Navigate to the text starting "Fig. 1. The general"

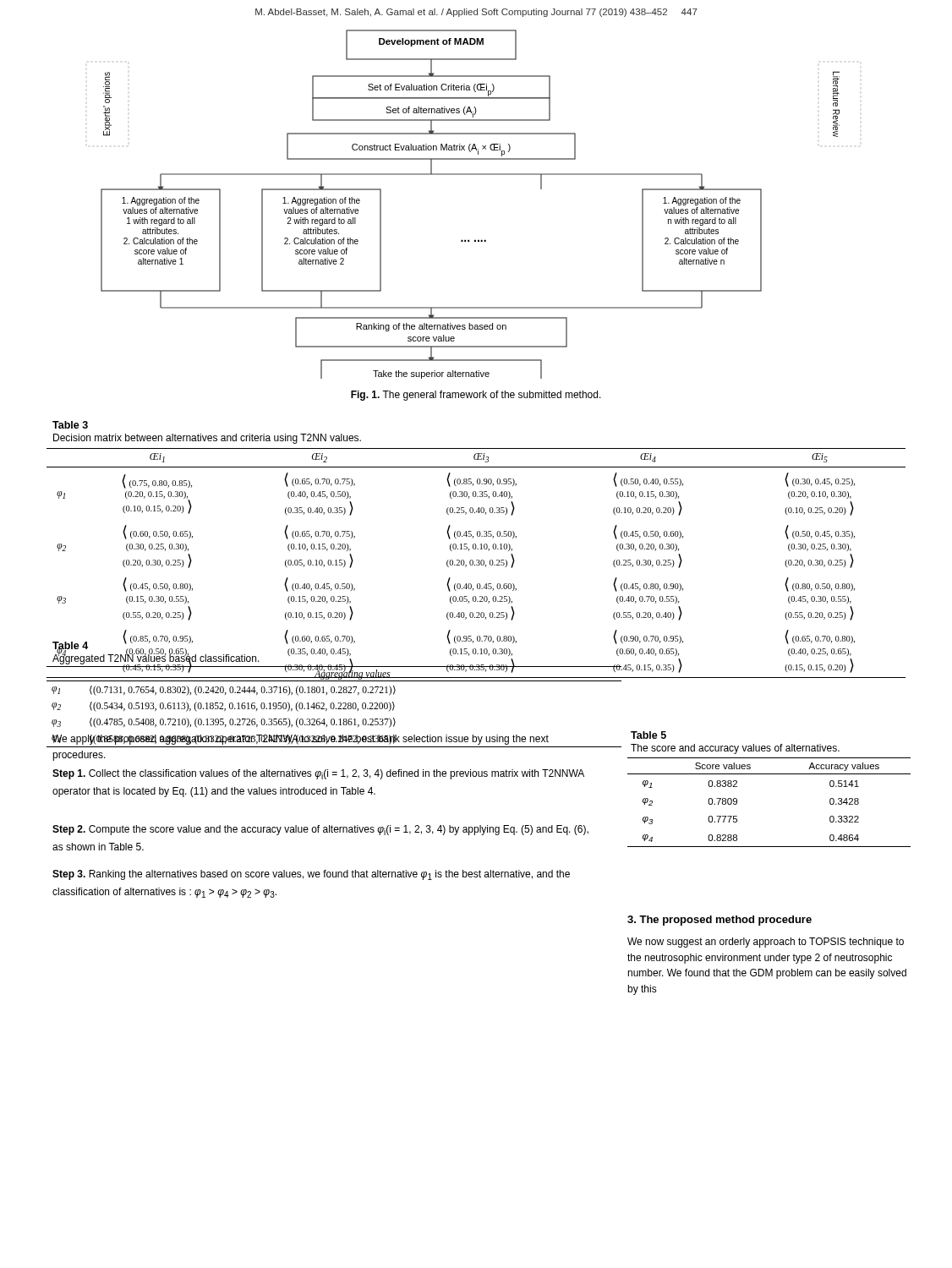tap(476, 395)
